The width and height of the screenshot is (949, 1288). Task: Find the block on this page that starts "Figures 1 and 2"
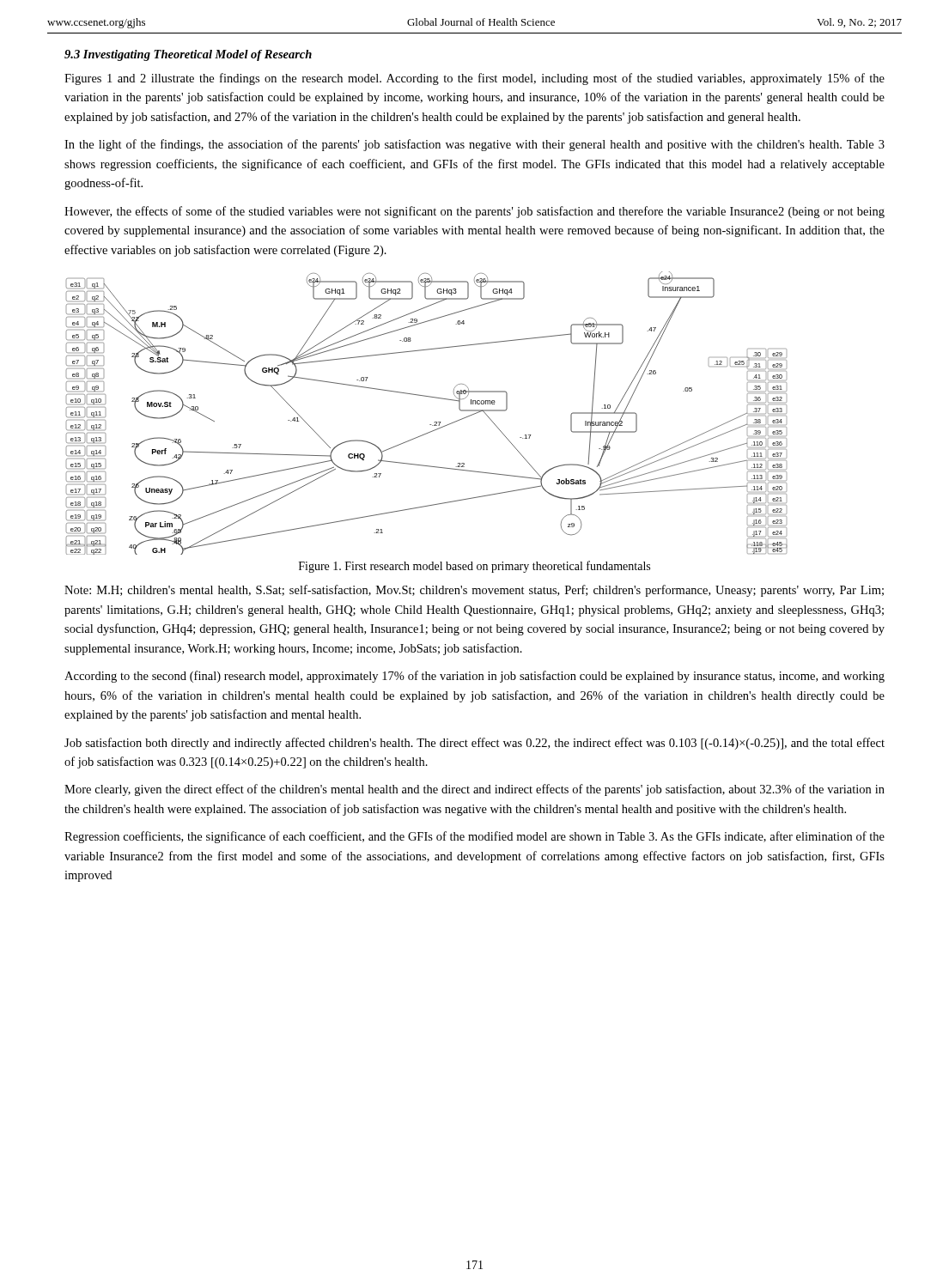pos(474,97)
